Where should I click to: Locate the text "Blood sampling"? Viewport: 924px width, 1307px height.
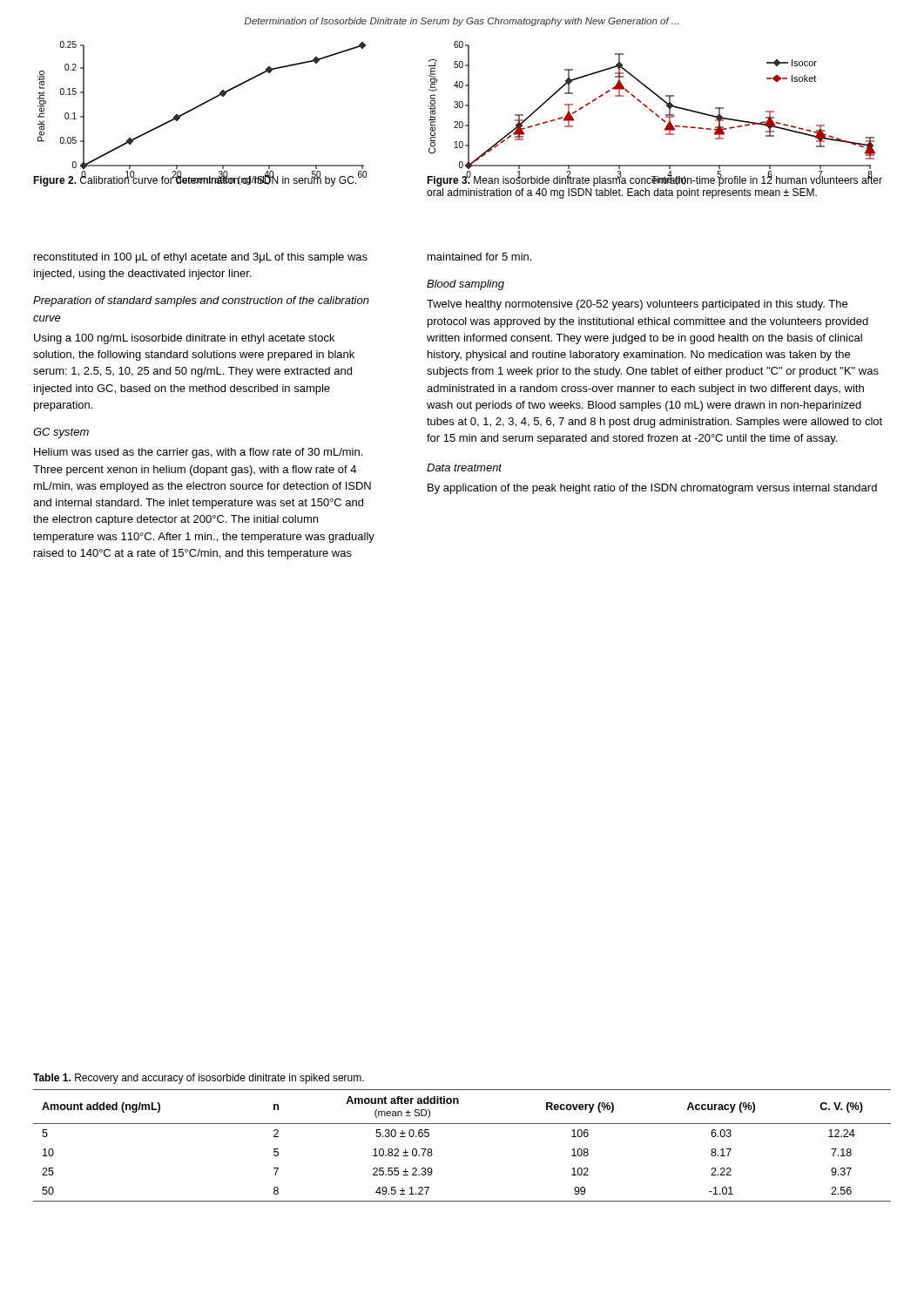(x=465, y=284)
